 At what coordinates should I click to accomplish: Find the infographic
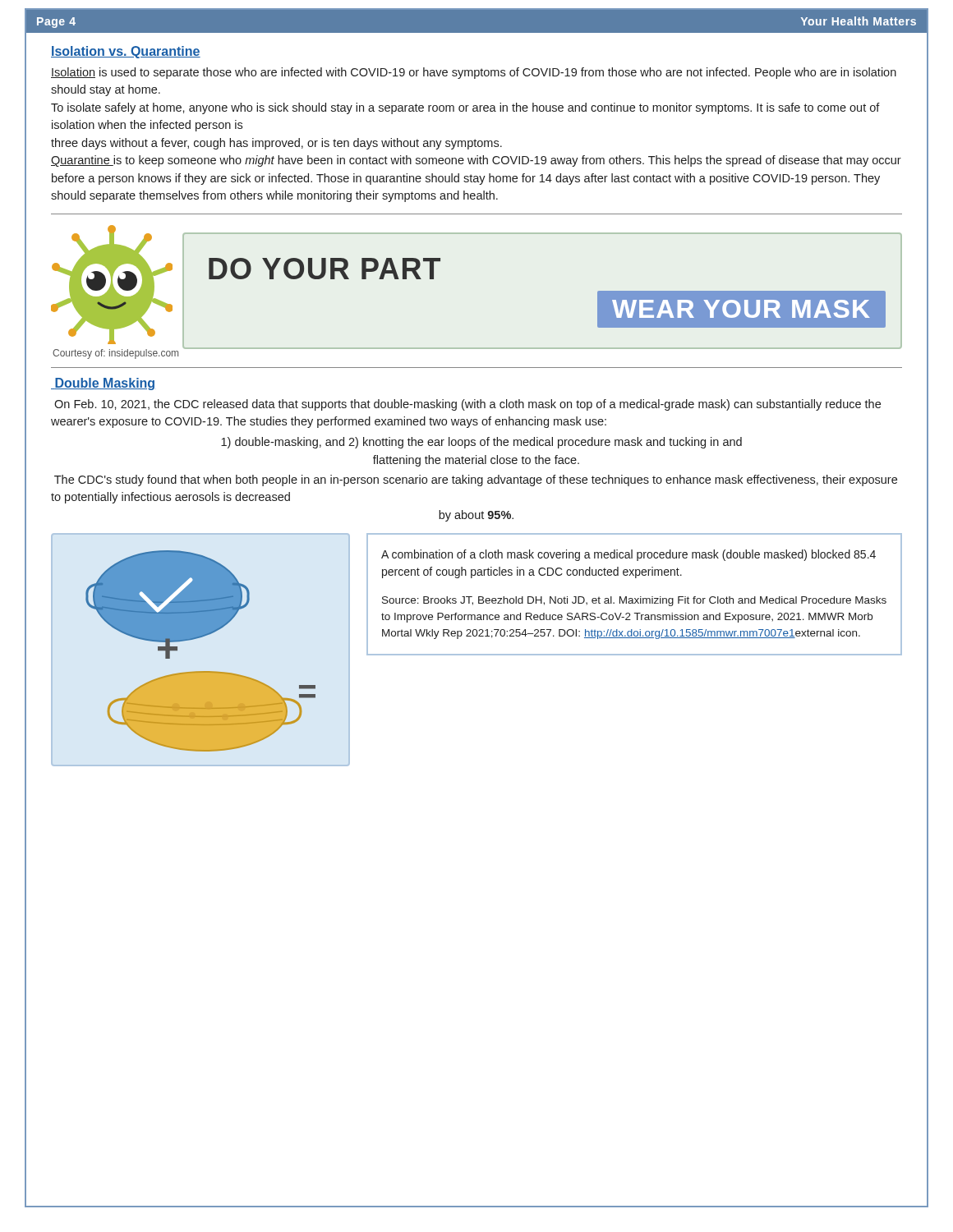pyautogui.click(x=542, y=290)
